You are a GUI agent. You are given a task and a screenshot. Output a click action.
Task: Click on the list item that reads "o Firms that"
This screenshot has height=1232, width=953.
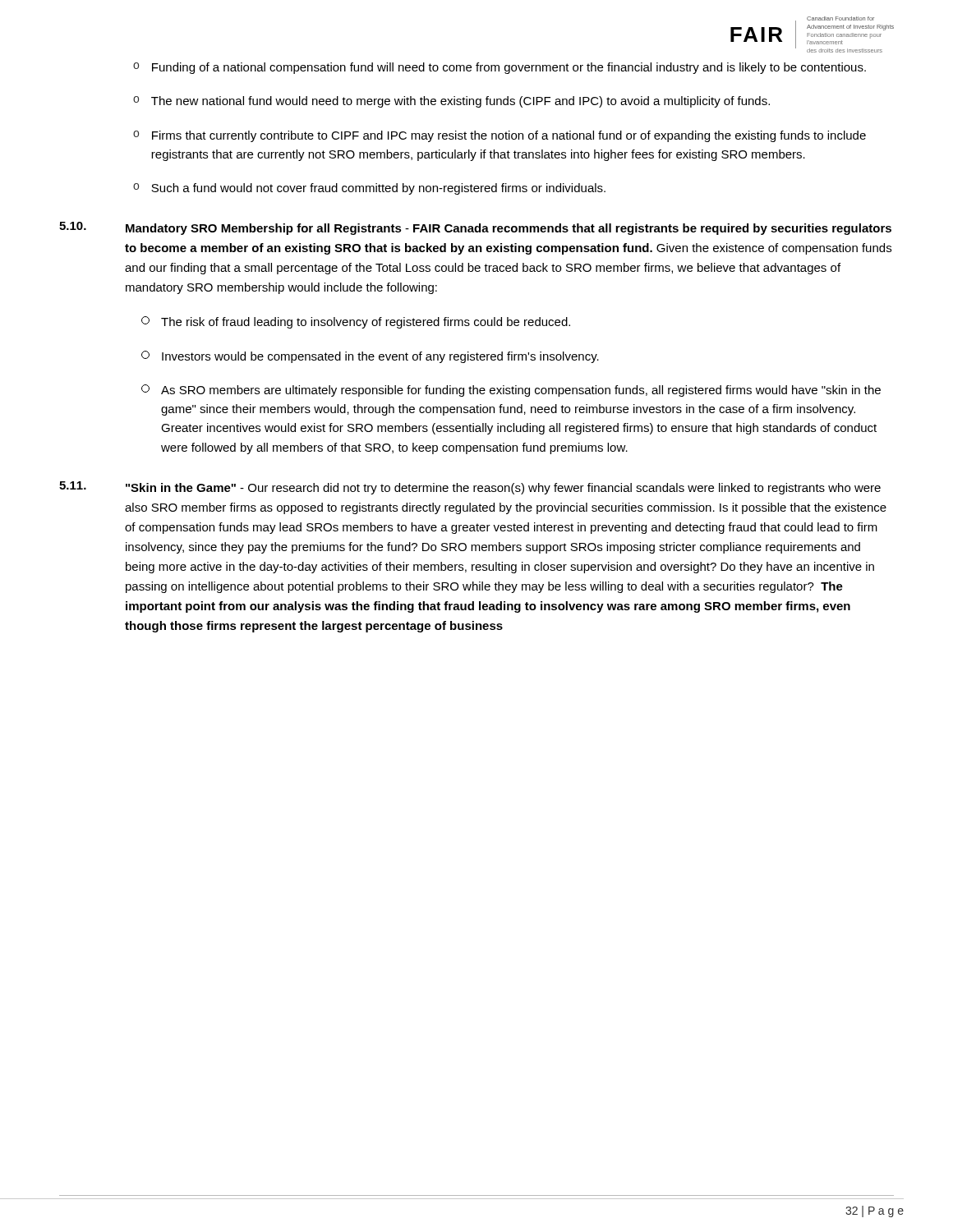click(513, 144)
